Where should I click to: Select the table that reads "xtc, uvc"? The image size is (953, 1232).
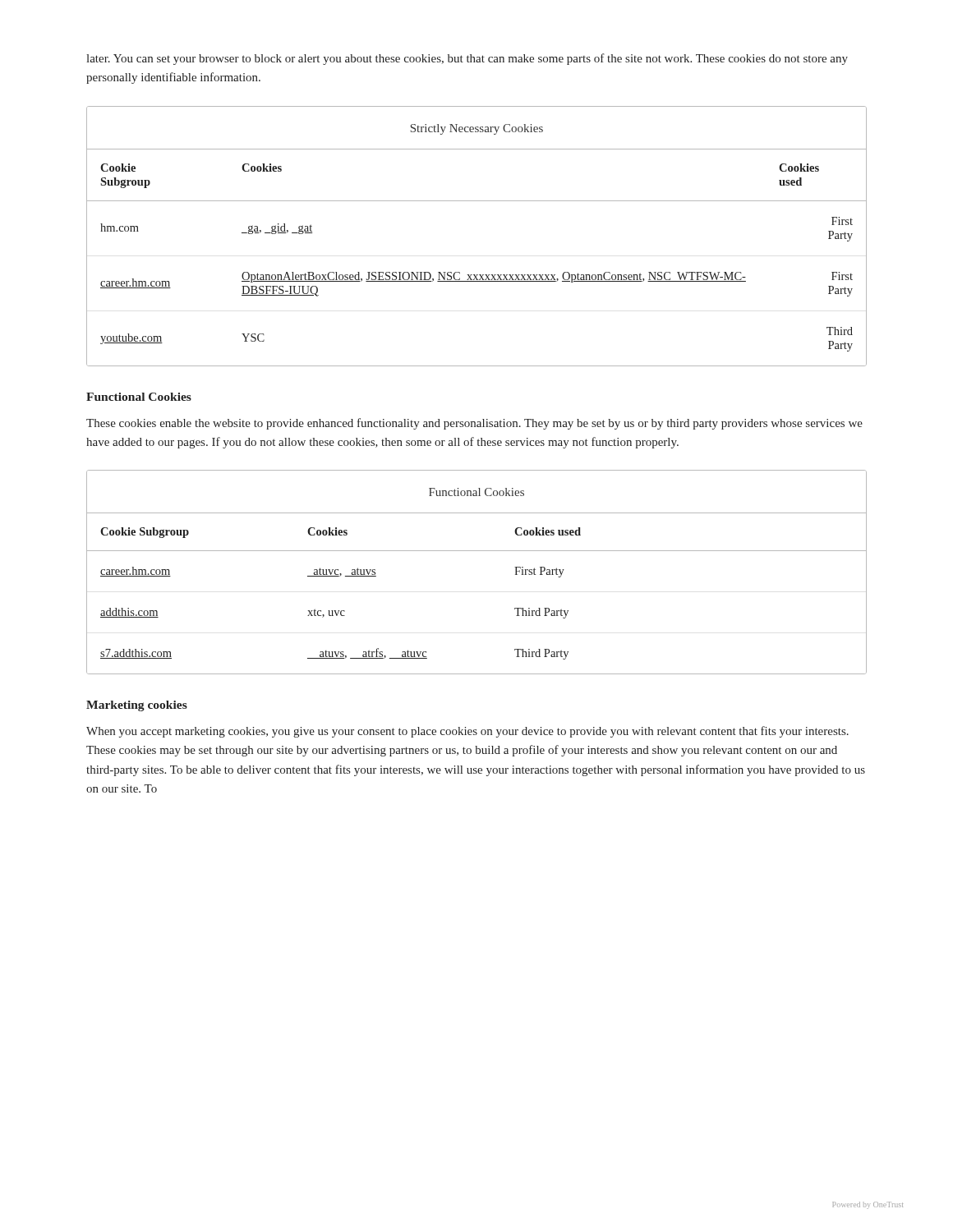click(476, 572)
